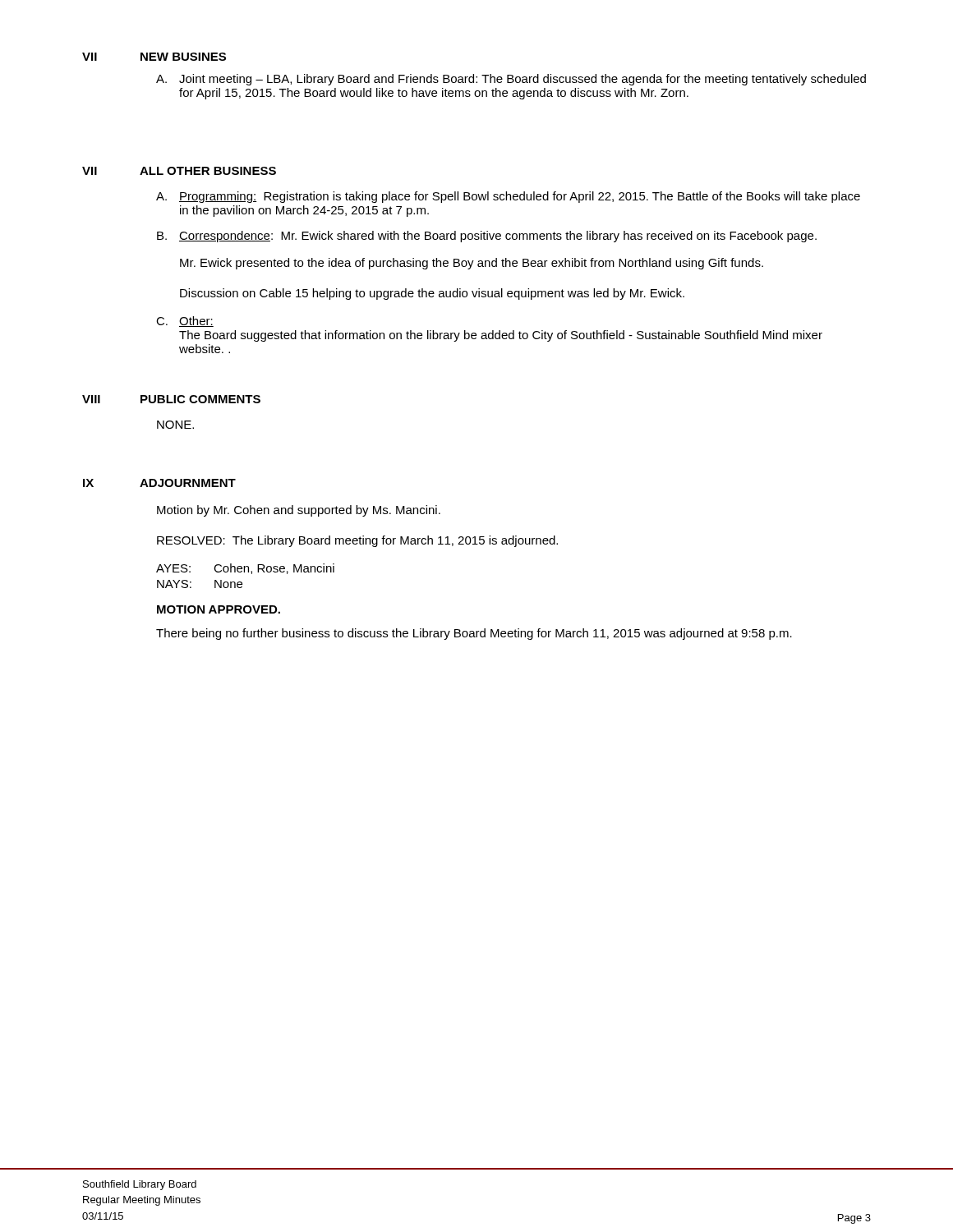The image size is (953, 1232).
Task: Locate the text with the text "MOTION APPROVED."
Action: coord(219,609)
